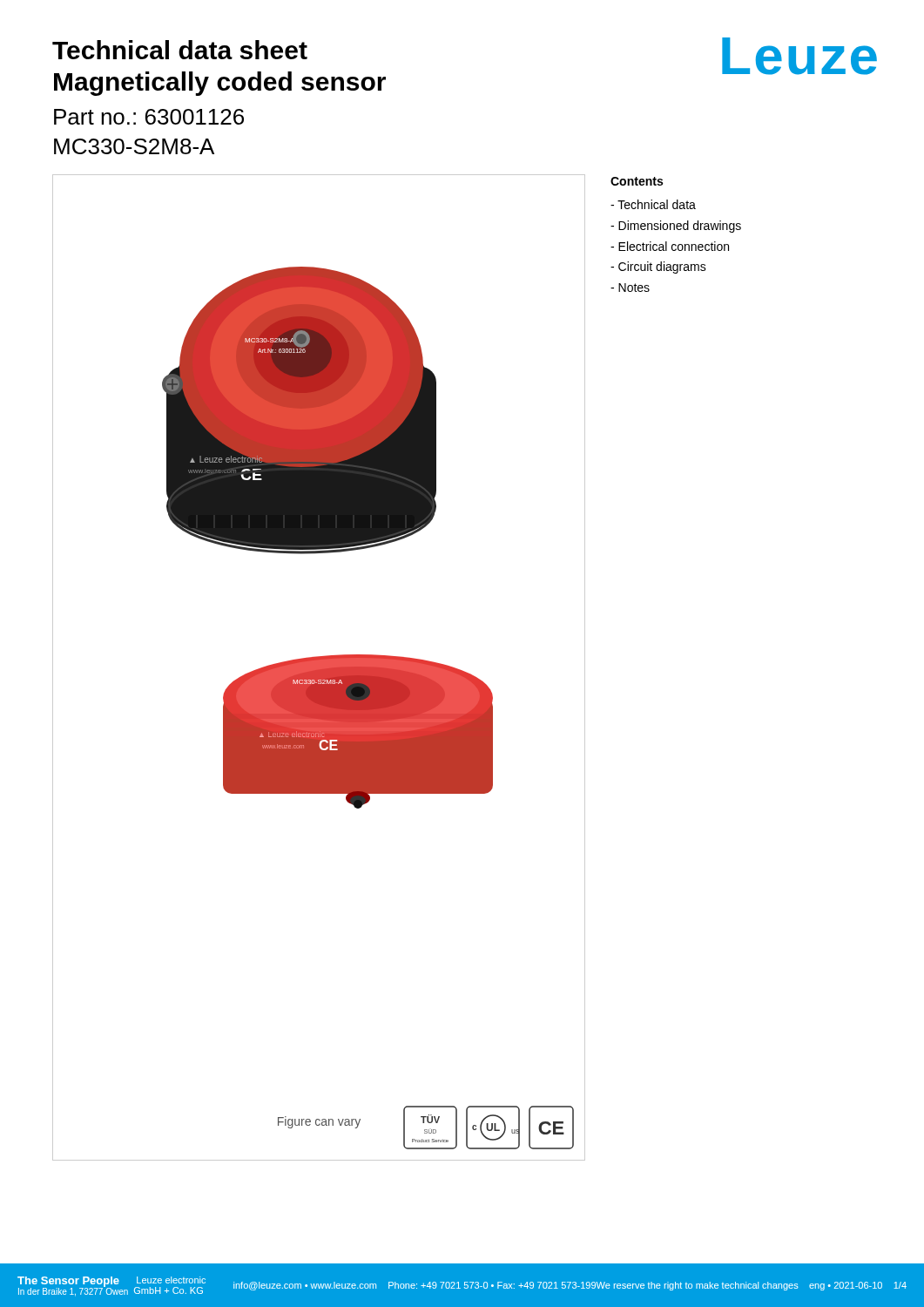Locate the list item containing "Electrical connection"

670,246
